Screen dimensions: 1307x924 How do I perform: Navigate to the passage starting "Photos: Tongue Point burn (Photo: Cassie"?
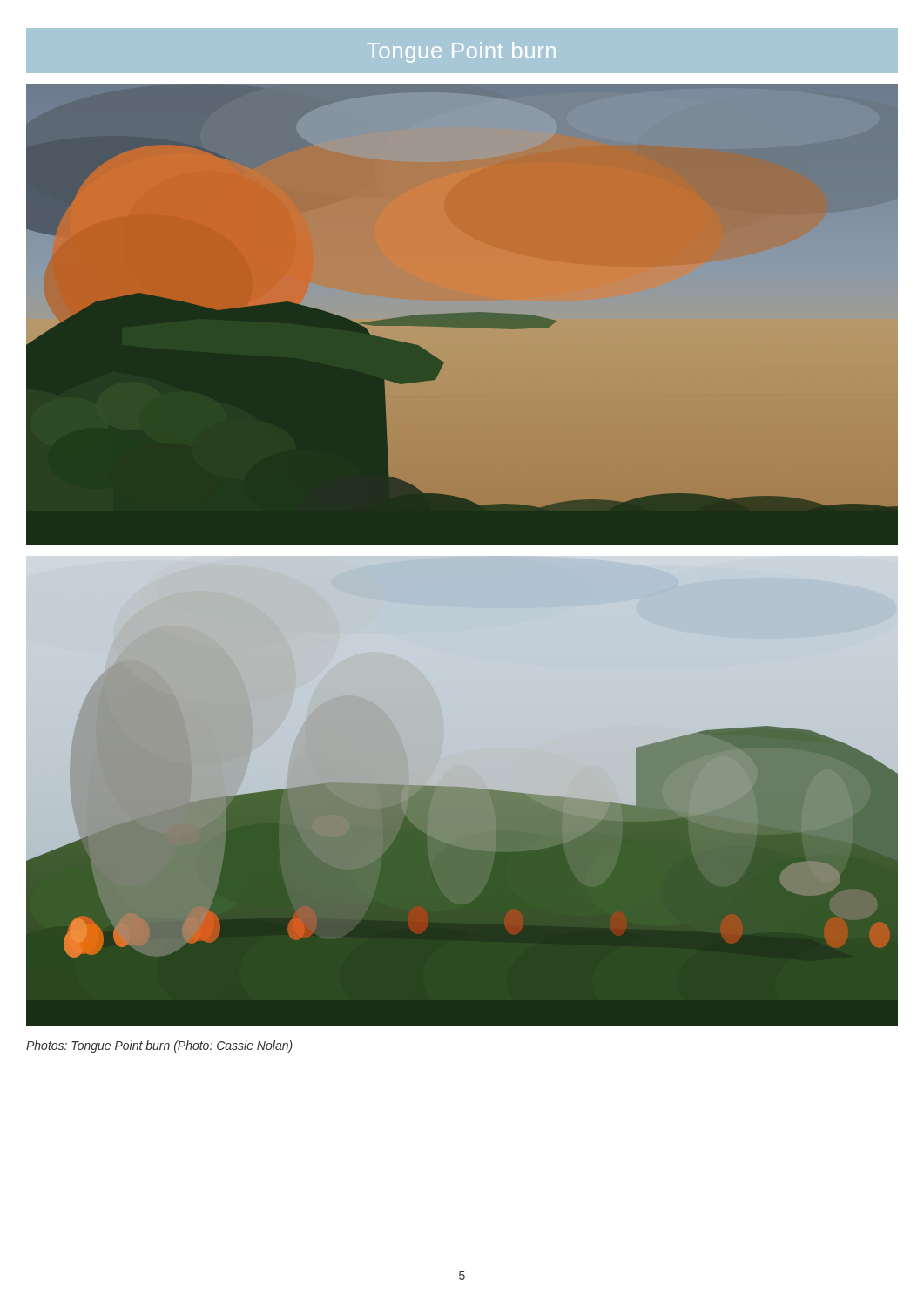click(x=159, y=1046)
